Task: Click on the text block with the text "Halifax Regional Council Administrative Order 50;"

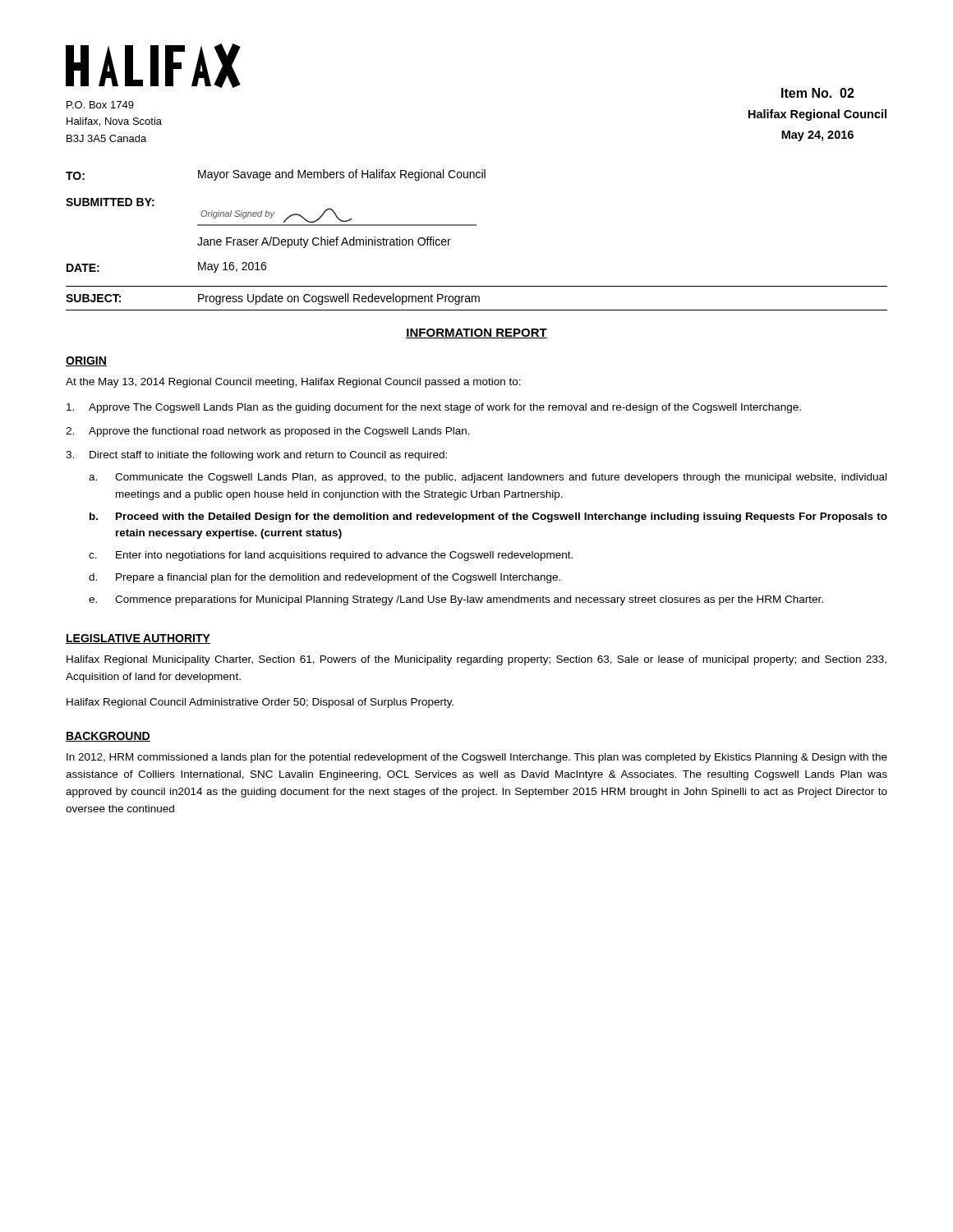Action: [x=260, y=702]
